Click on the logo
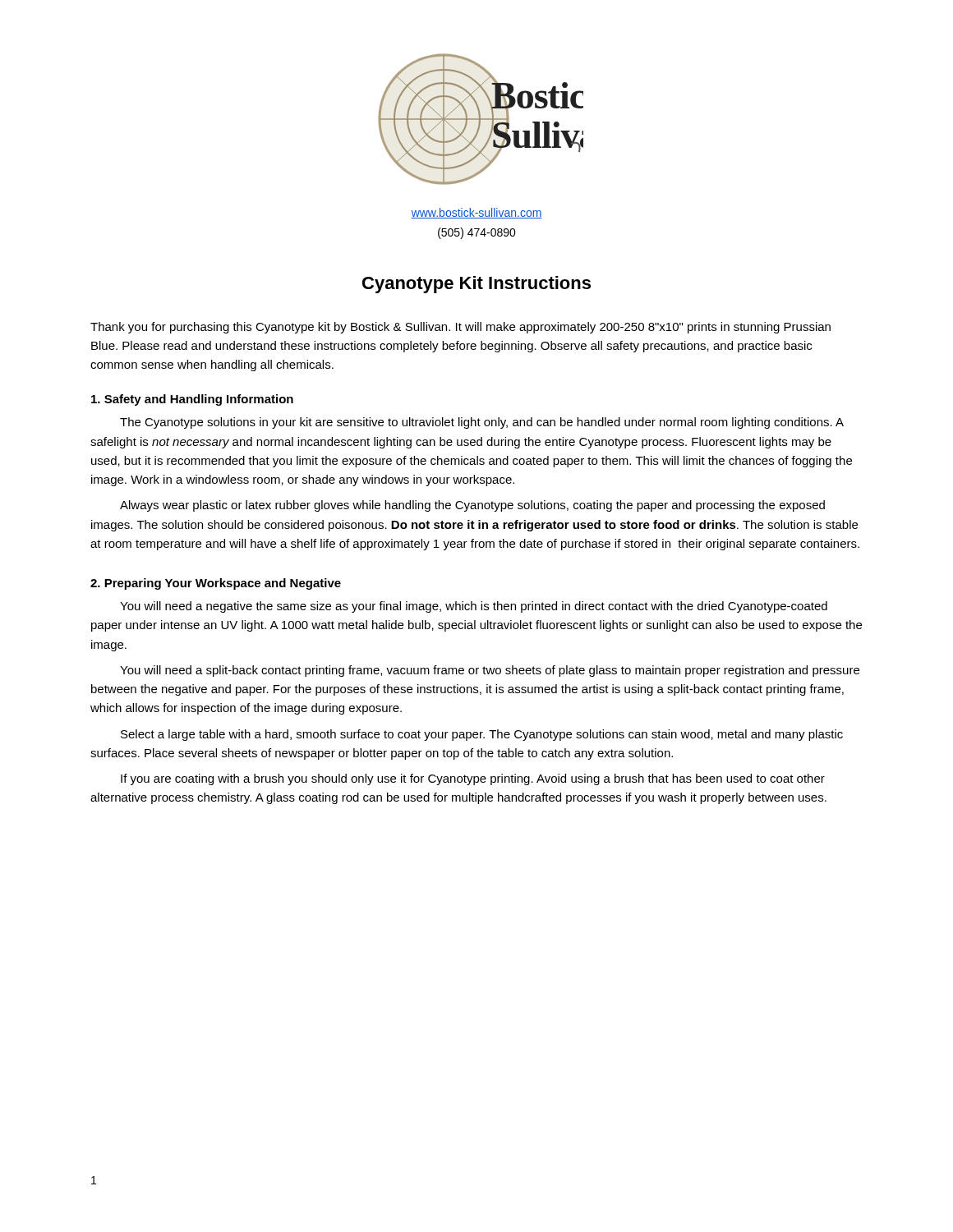953x1232 pixels. (476, 122)
